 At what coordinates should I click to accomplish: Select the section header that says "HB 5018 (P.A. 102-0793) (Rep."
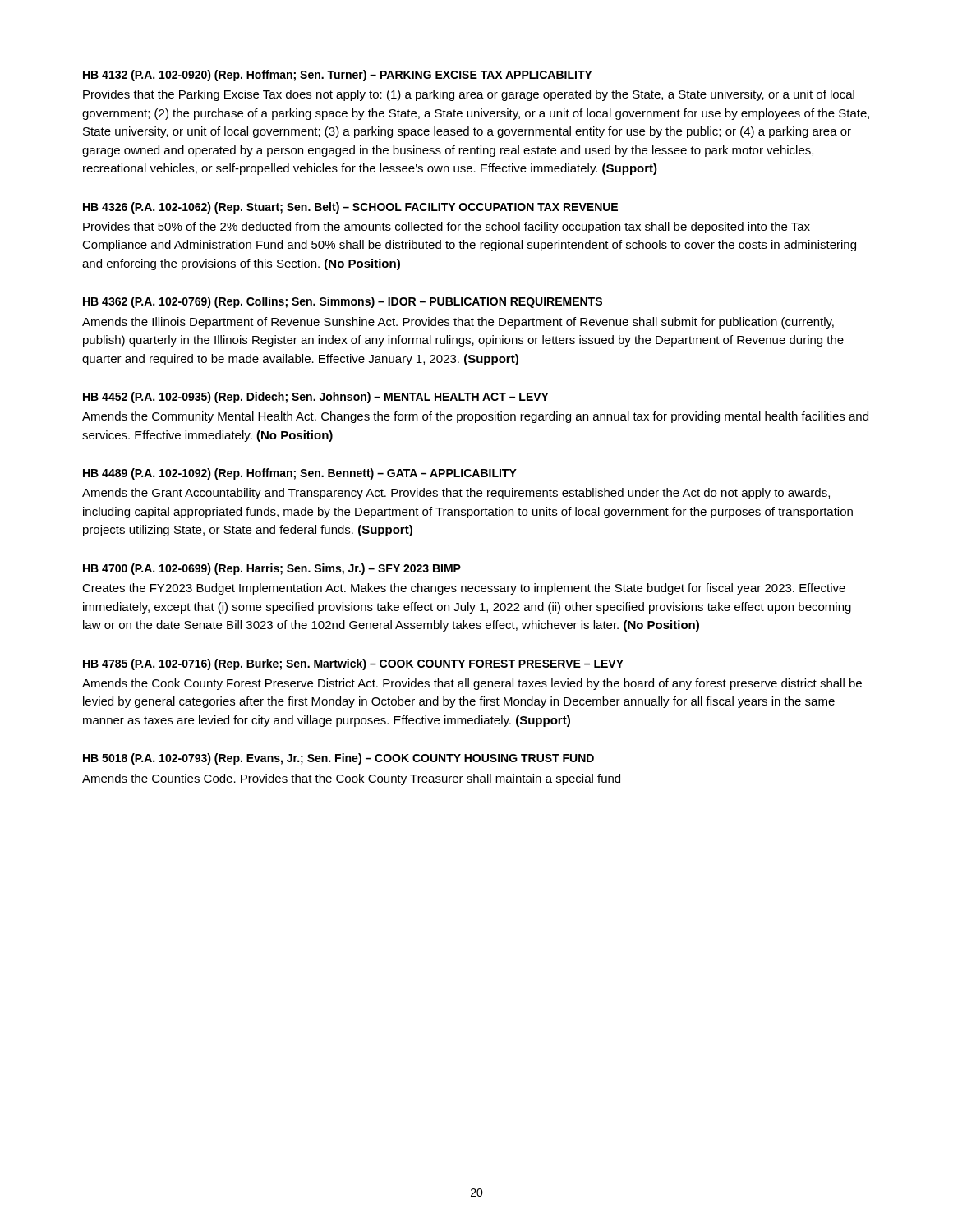pos(338,758)
